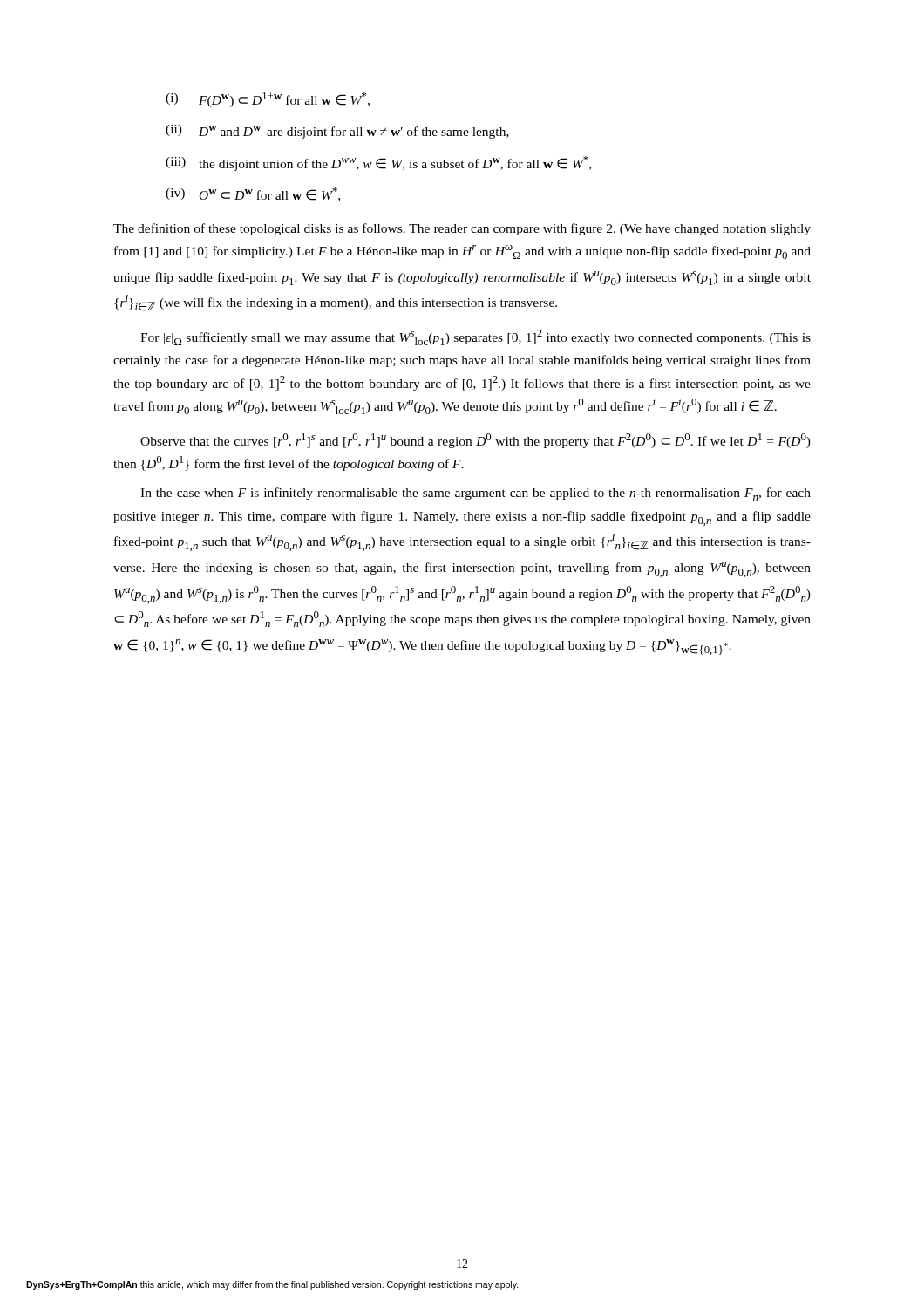Navigate to the text block starting "Observe that the"
This screenshot has width=924, height=1308.
[462, 451]
